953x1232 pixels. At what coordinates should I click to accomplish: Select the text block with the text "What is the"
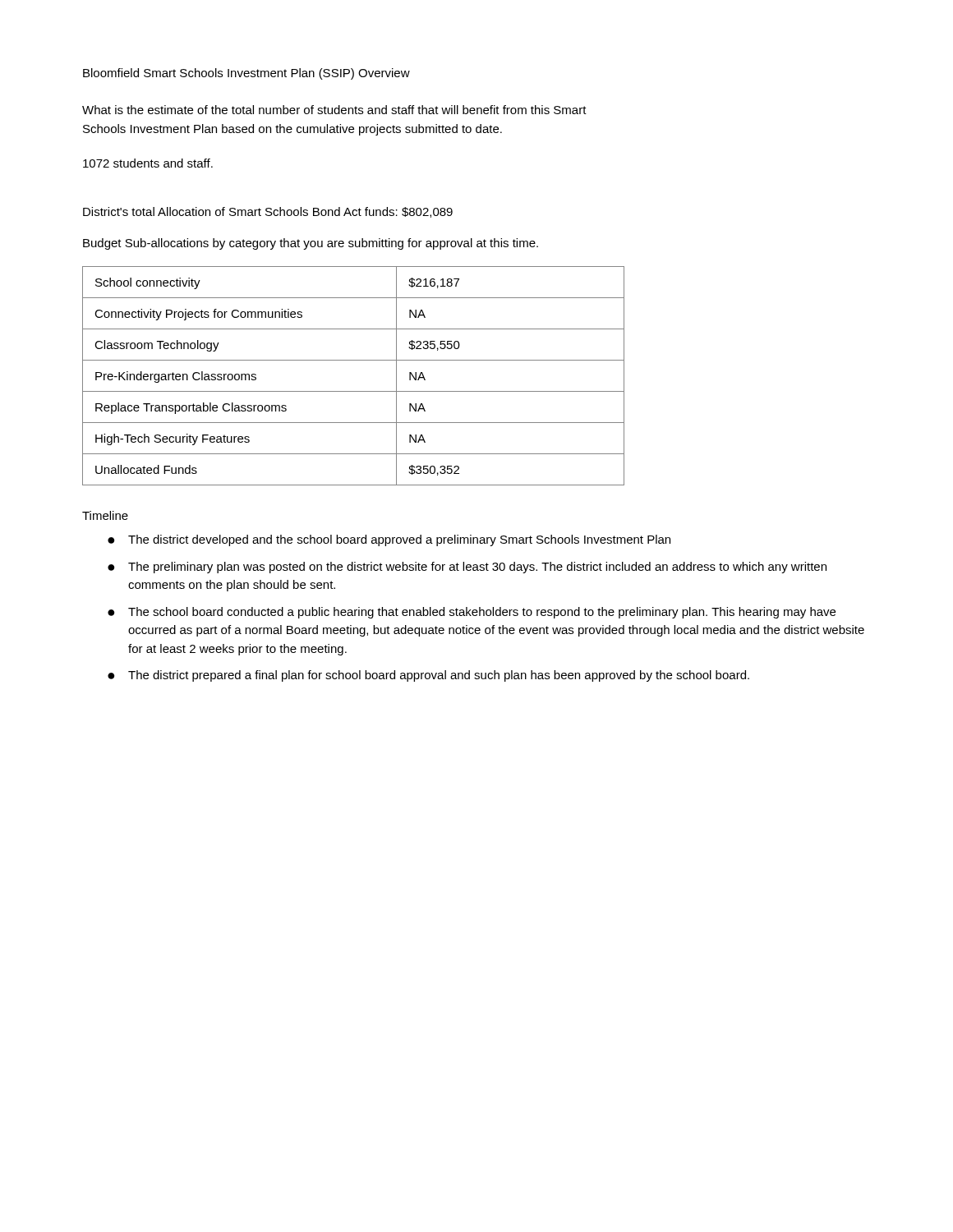point(334,119)
